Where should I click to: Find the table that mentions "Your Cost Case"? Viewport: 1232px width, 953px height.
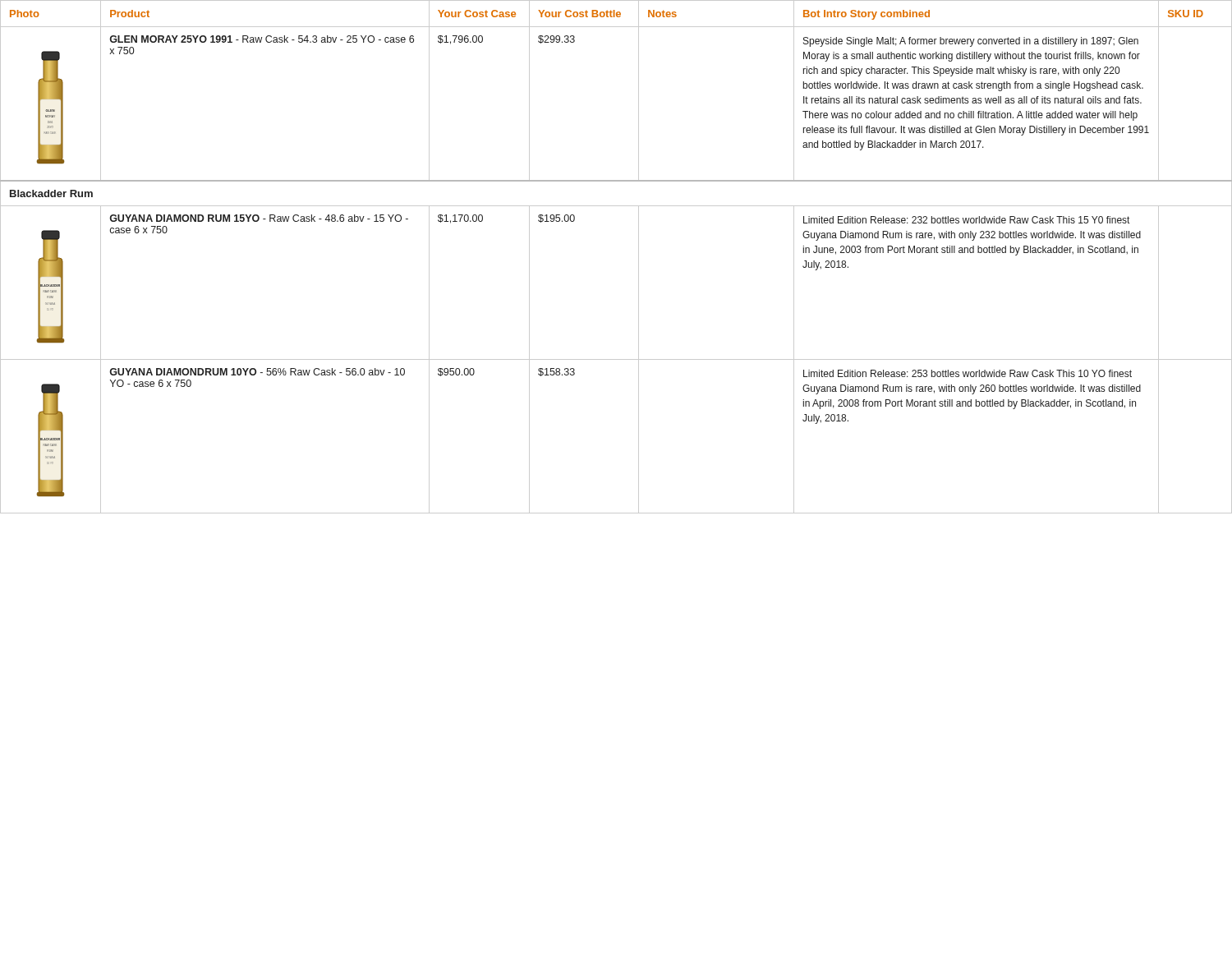tap(616, 257)
